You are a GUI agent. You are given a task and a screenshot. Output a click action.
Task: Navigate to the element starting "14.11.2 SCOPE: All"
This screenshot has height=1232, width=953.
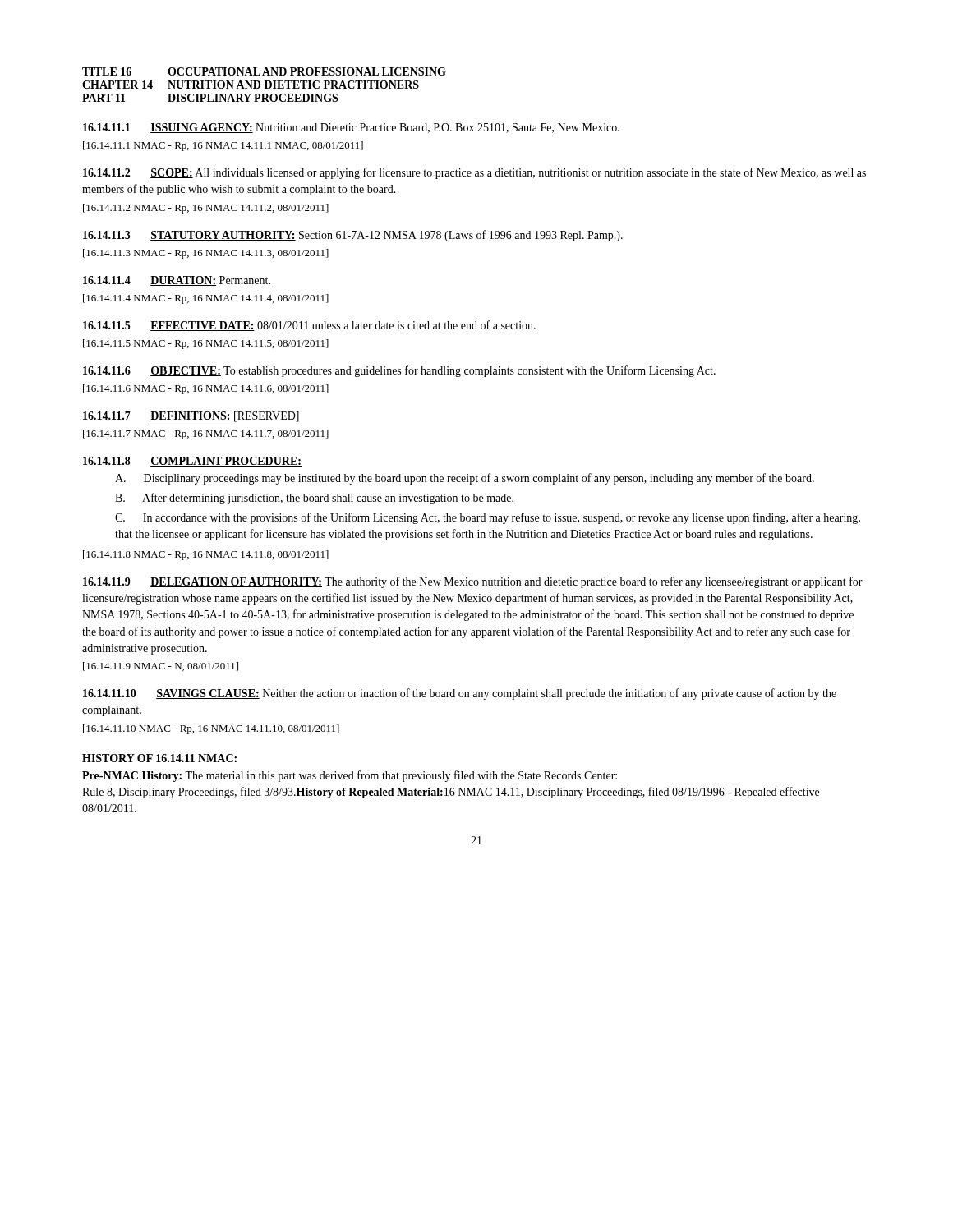pos(474,173)
